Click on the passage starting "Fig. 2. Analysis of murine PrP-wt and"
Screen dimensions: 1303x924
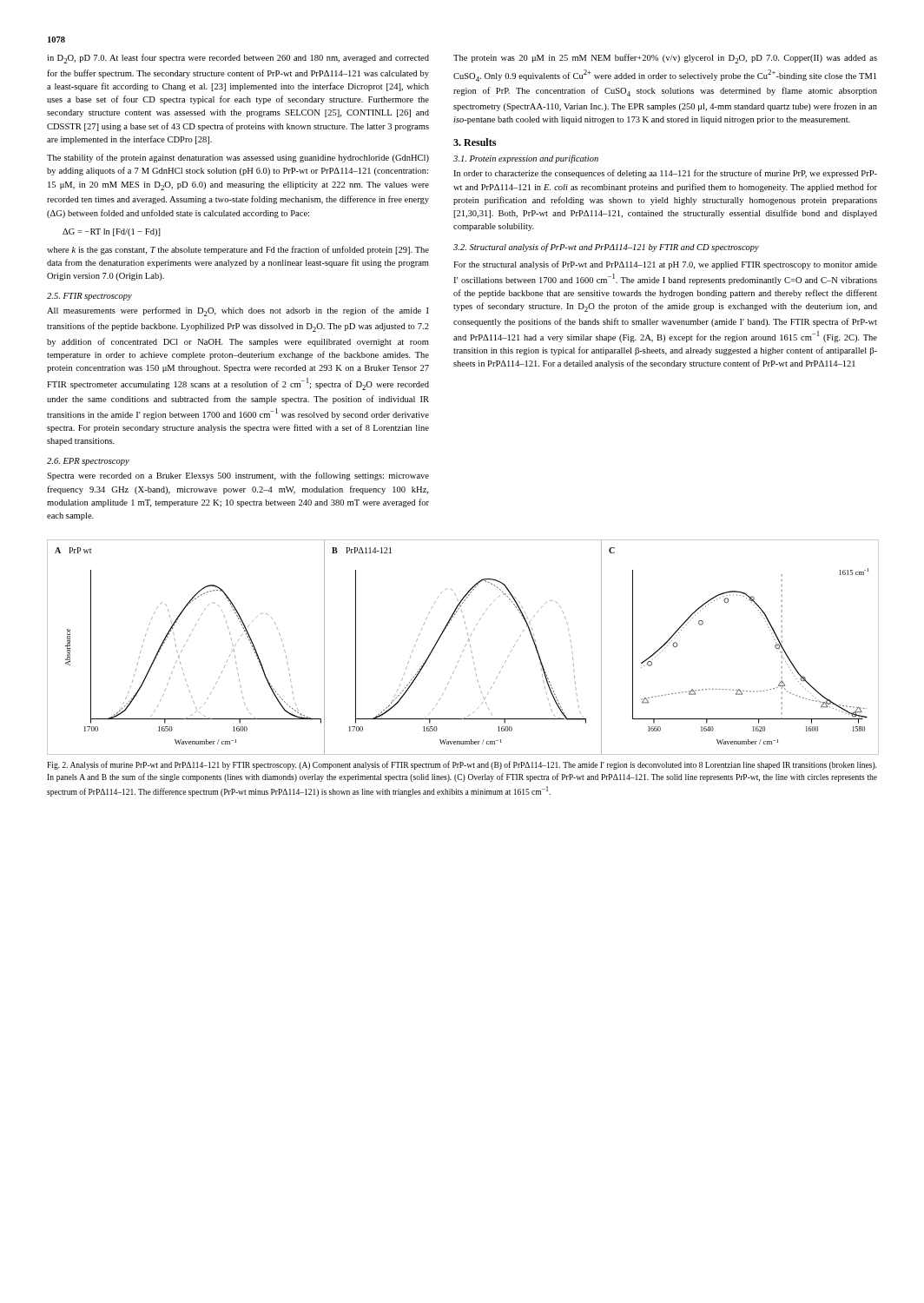click(x=462, y=779)
